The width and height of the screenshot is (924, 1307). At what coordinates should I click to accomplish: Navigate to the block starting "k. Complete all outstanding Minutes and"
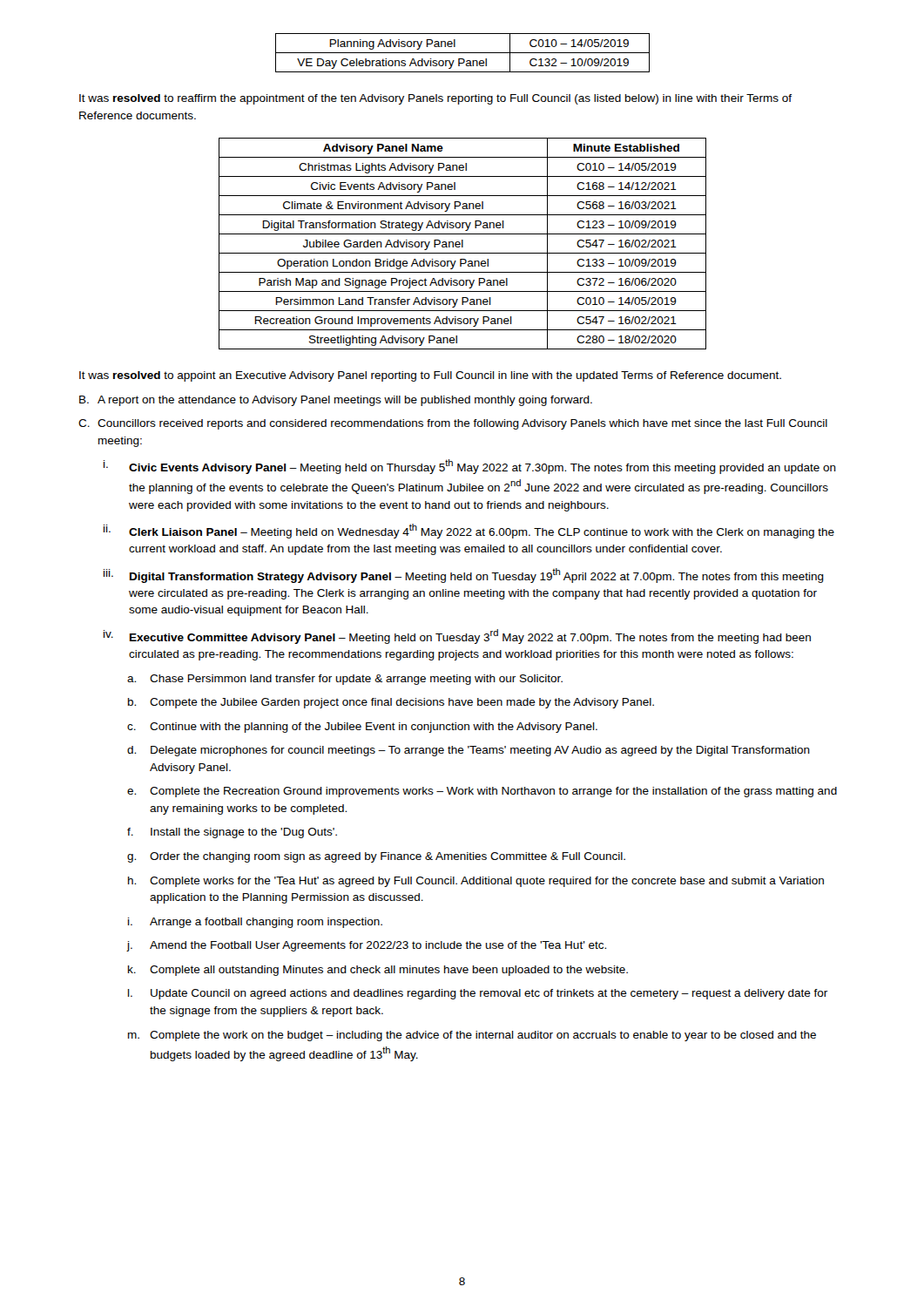pyautogui.click(x=378, y=969)
